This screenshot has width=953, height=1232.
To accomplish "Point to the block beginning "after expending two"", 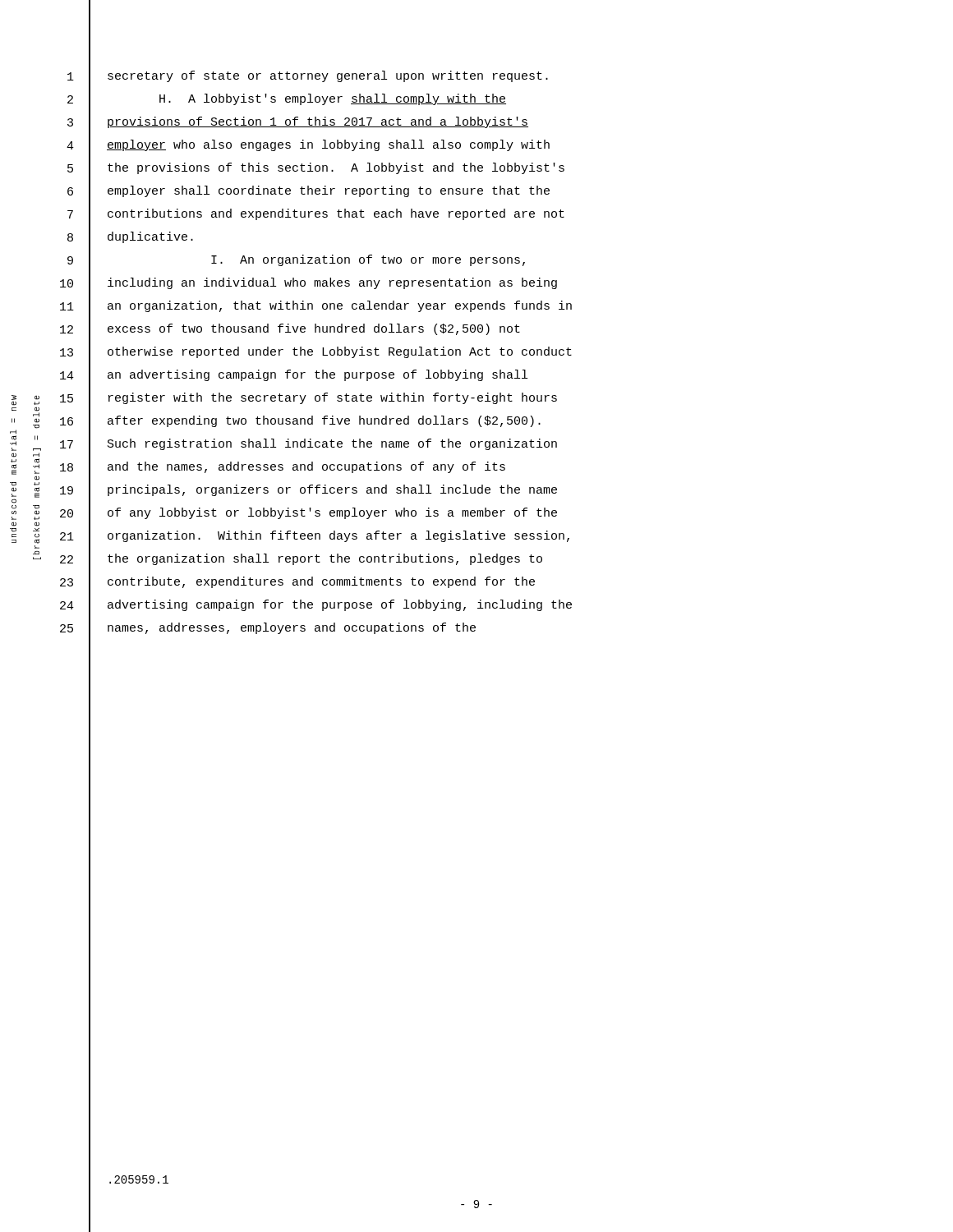I will (x=325, y=422).
